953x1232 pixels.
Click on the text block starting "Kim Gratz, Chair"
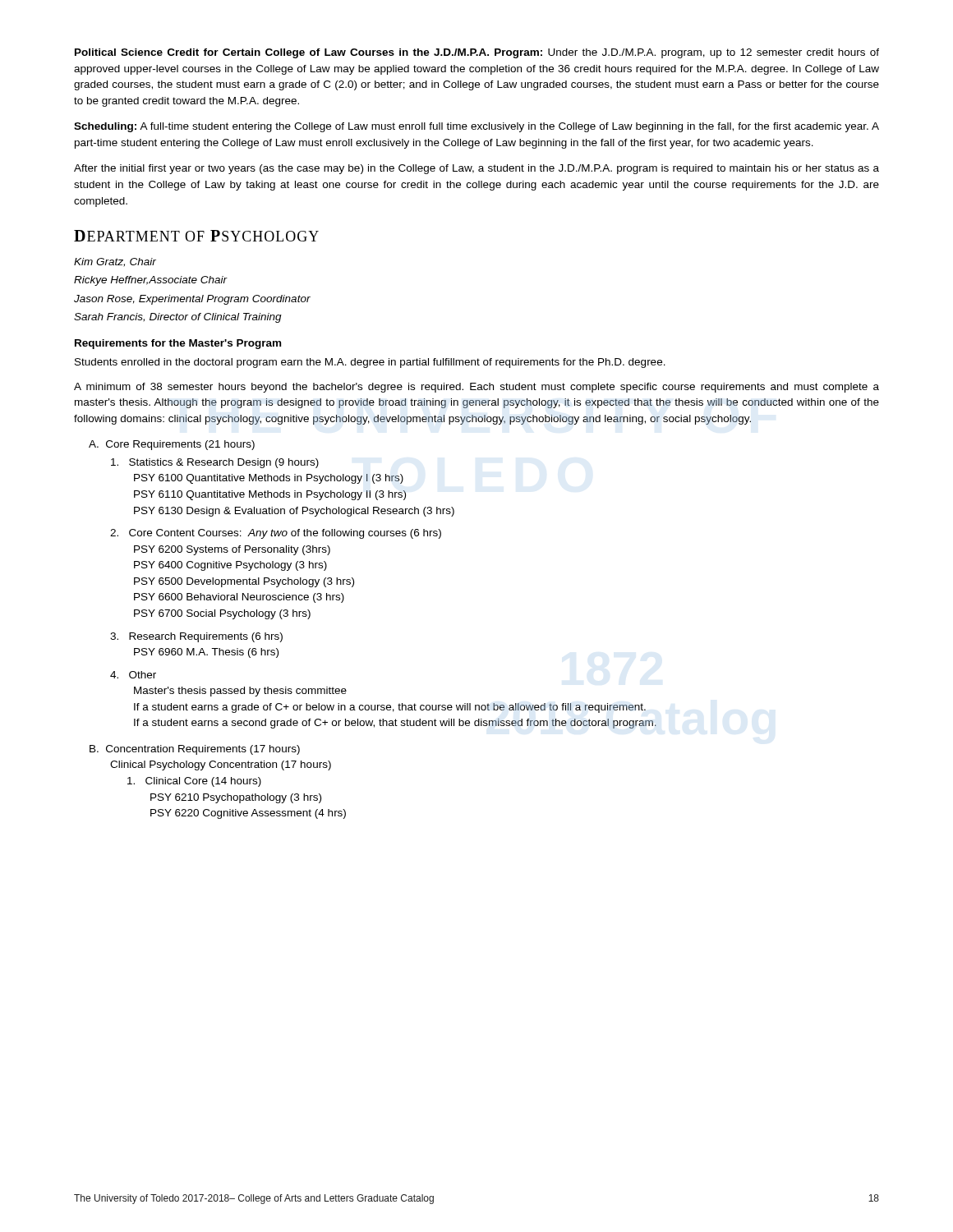115,262
